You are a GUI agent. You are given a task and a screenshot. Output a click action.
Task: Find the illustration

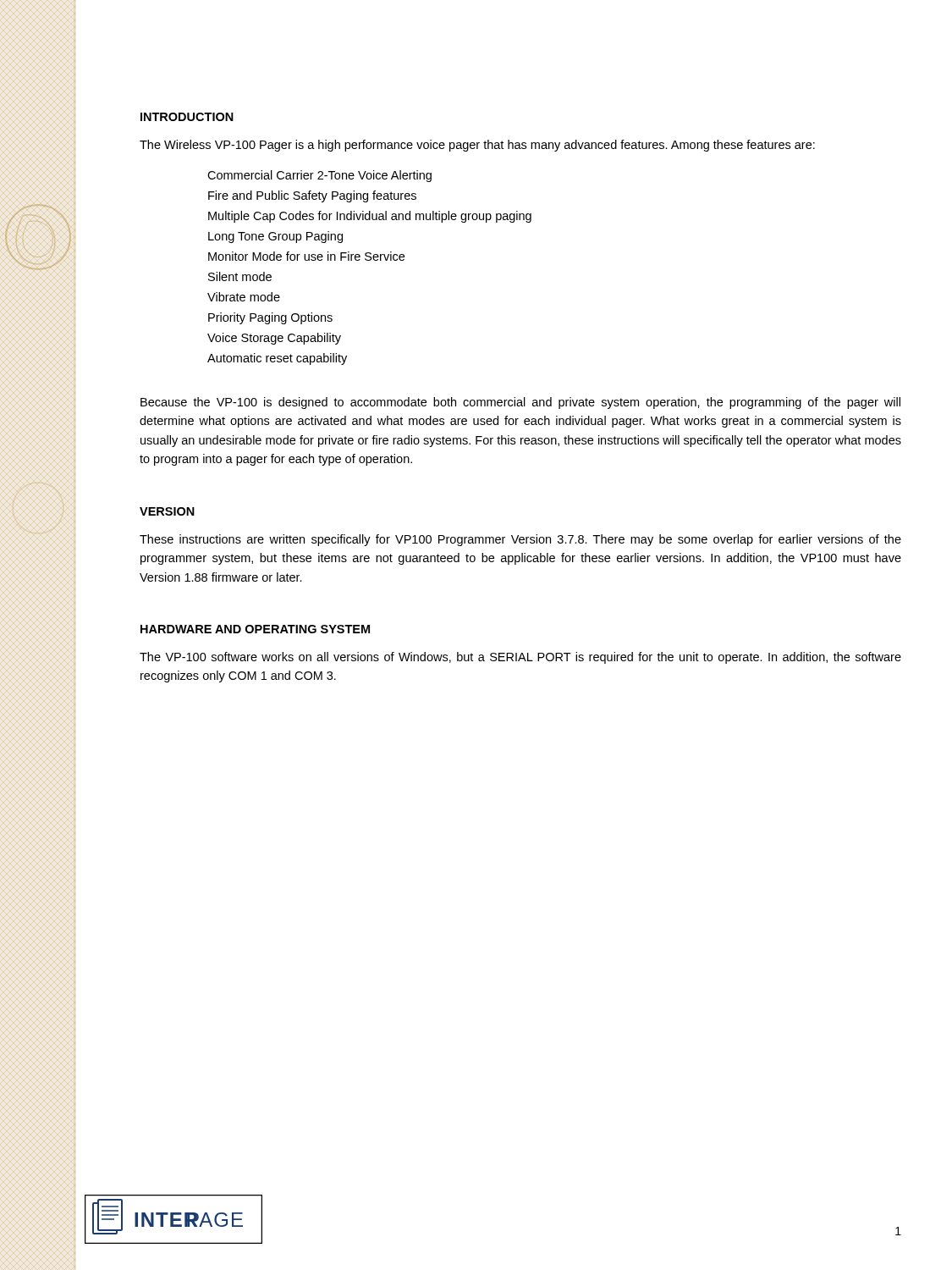(38, 635)
